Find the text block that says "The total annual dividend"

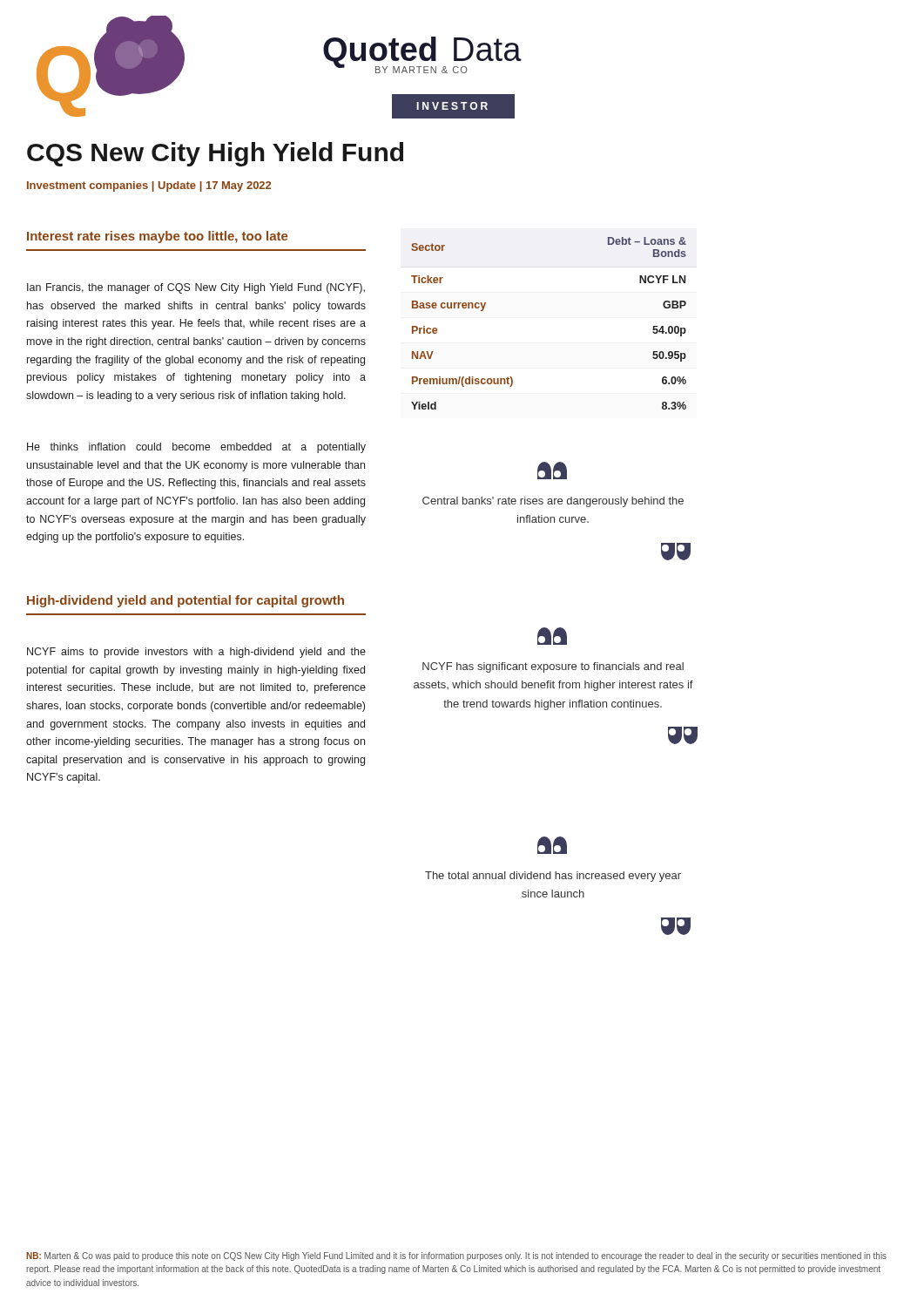coord(553,885)
